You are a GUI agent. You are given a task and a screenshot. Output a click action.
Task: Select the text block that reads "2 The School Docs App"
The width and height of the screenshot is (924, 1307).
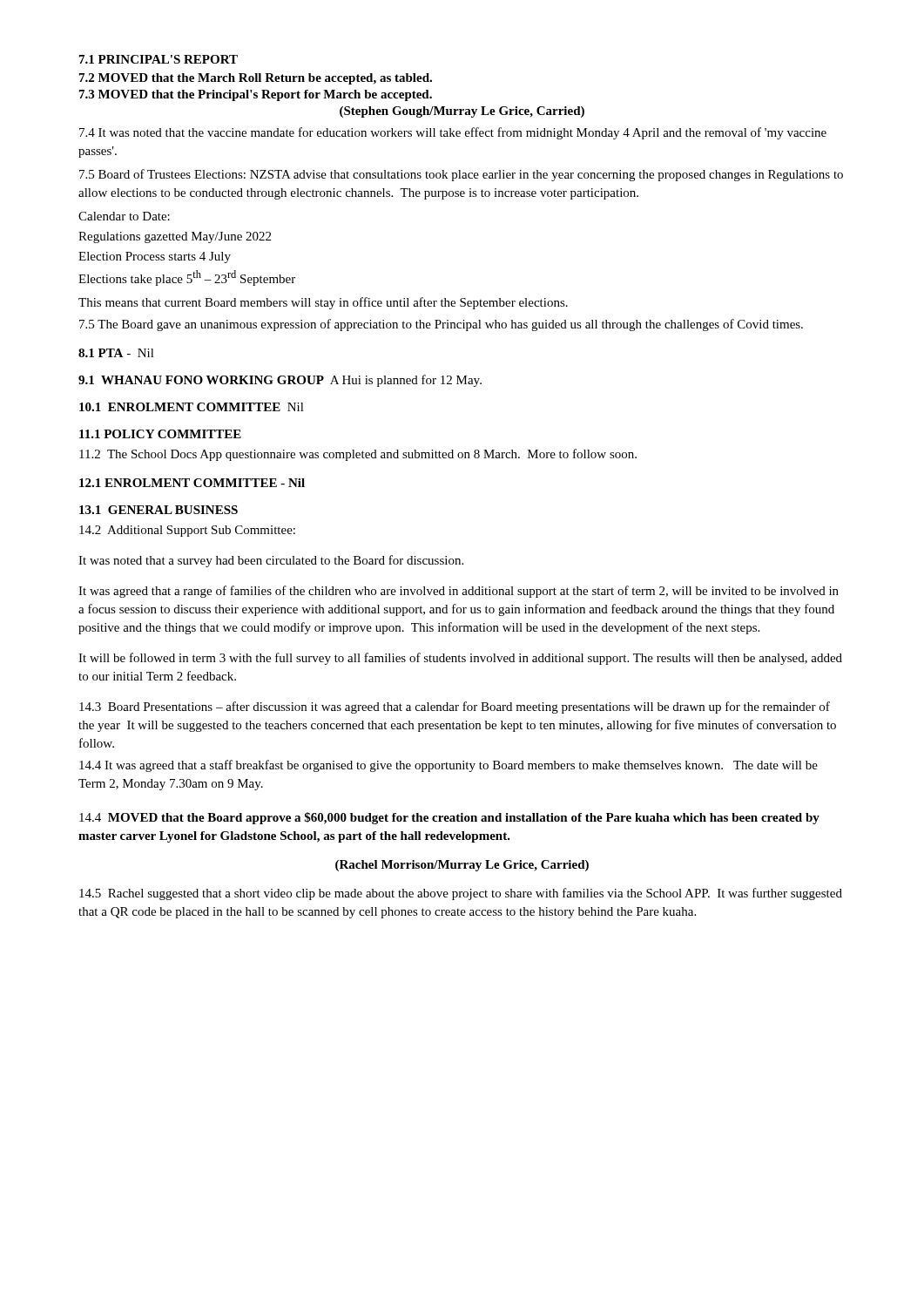click(358, 454)
